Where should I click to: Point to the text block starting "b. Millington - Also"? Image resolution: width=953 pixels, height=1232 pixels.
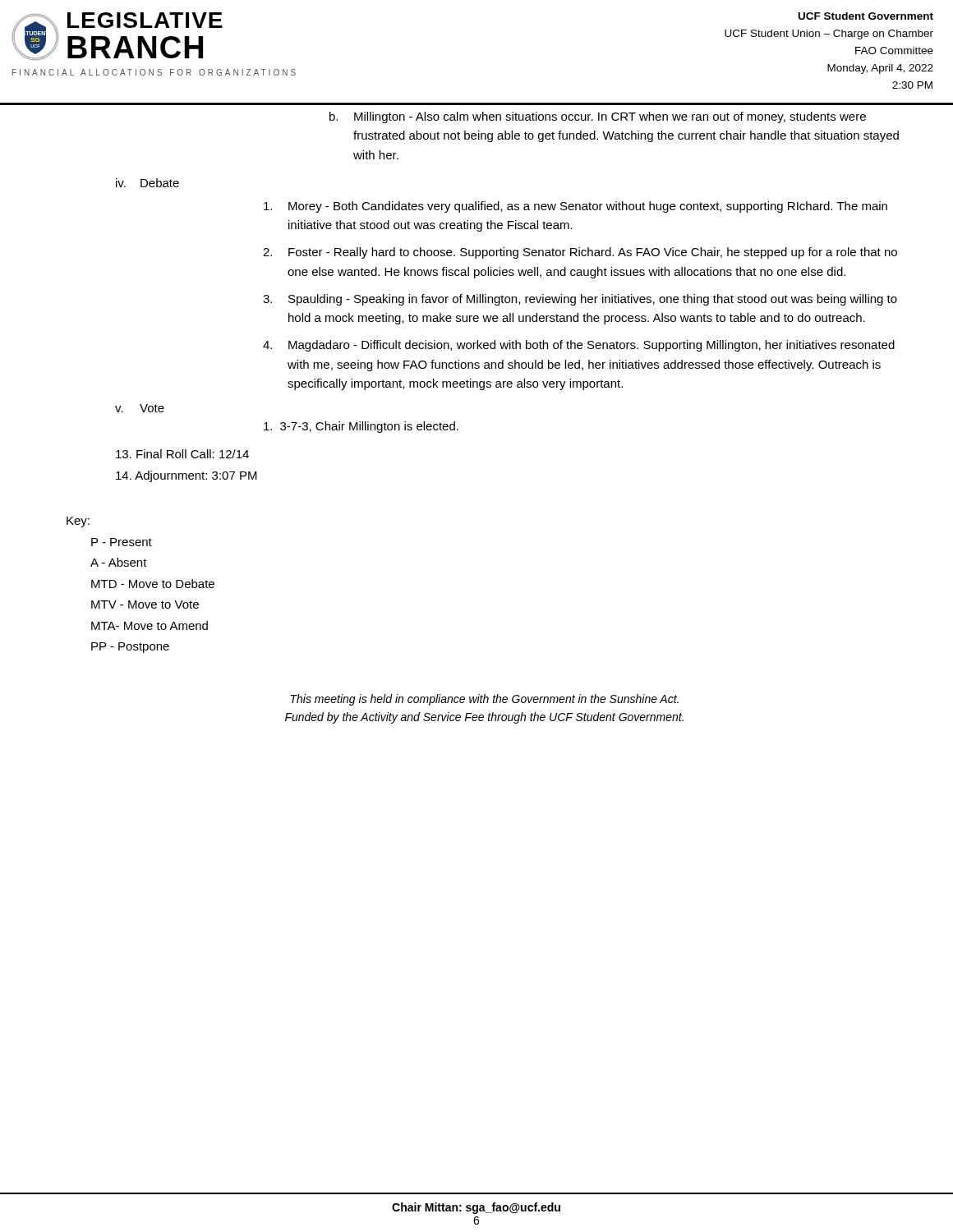click(x=616, y=135)
